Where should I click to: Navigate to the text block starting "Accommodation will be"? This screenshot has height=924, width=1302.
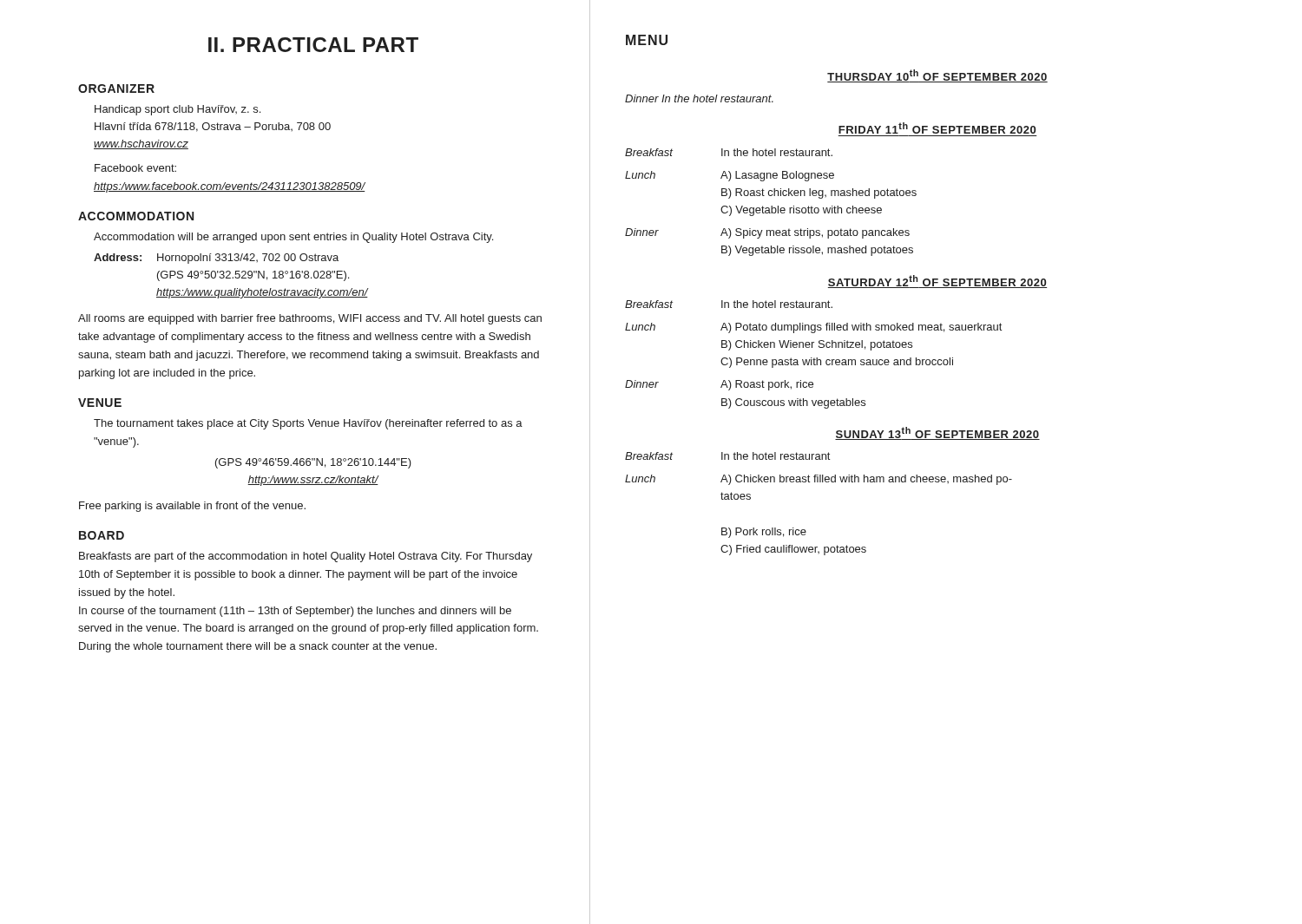[x=294, y=236]
